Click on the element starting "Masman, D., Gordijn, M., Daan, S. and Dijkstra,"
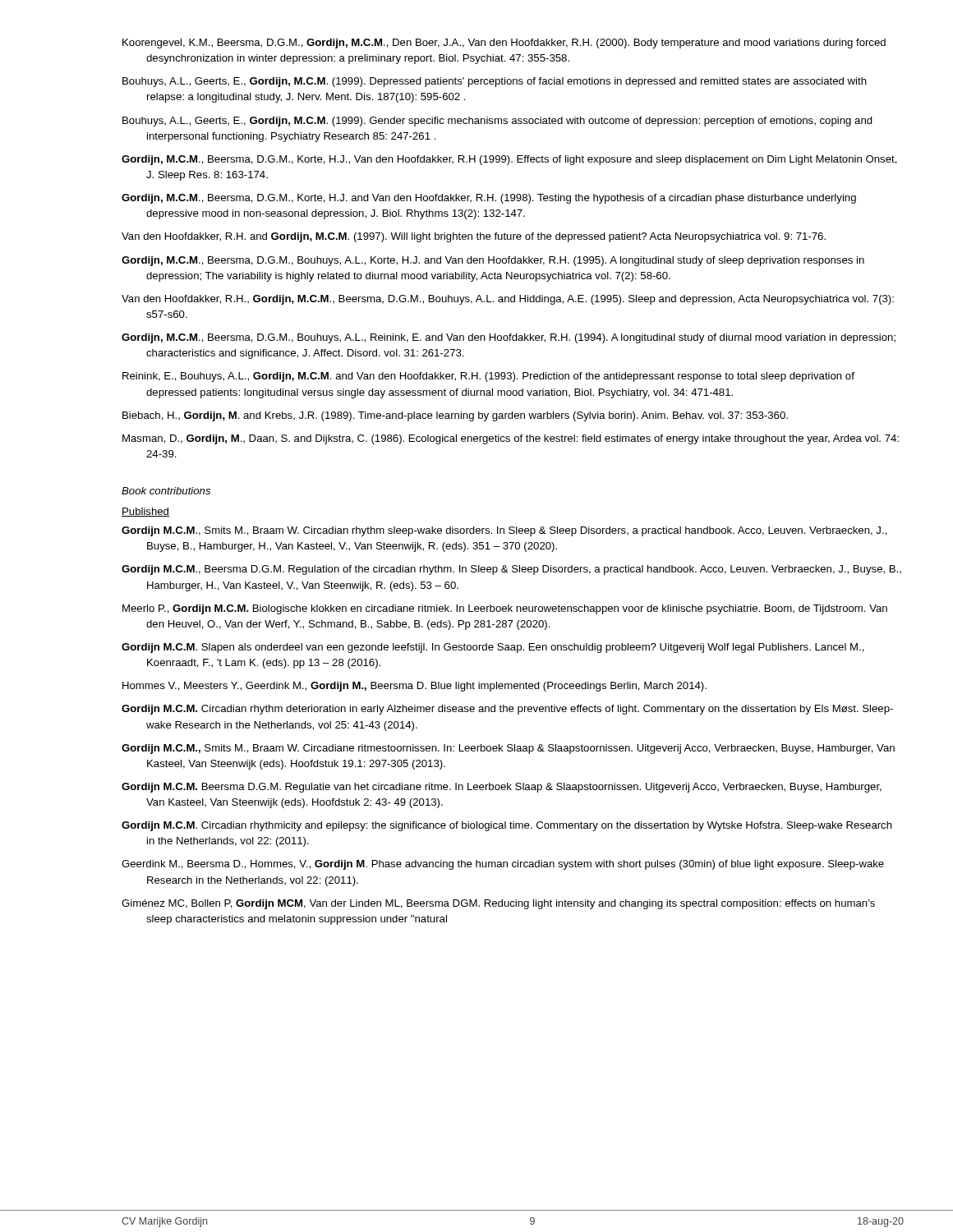 [x=511, y=446]
